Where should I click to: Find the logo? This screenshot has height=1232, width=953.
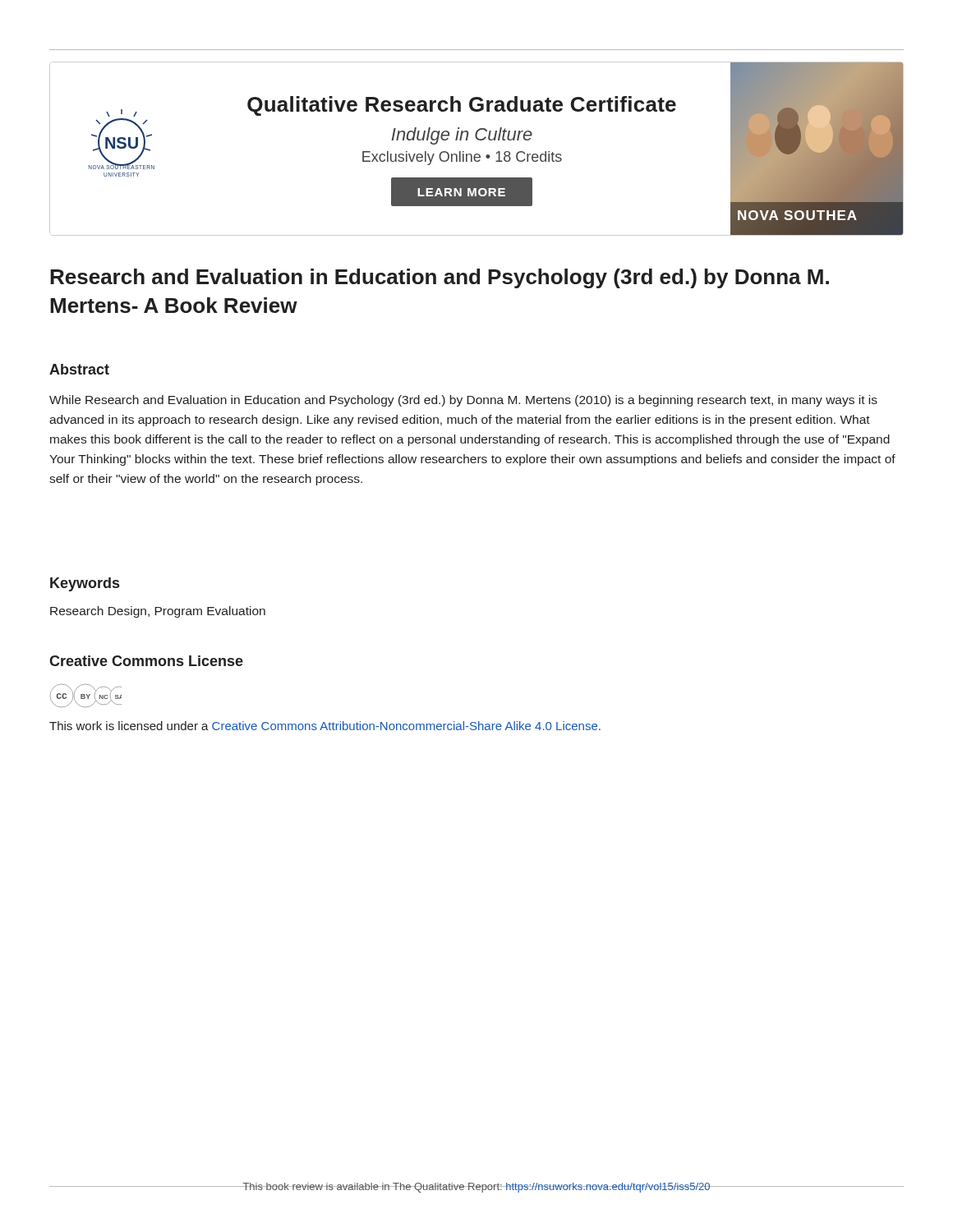click(x=85, y=697)
